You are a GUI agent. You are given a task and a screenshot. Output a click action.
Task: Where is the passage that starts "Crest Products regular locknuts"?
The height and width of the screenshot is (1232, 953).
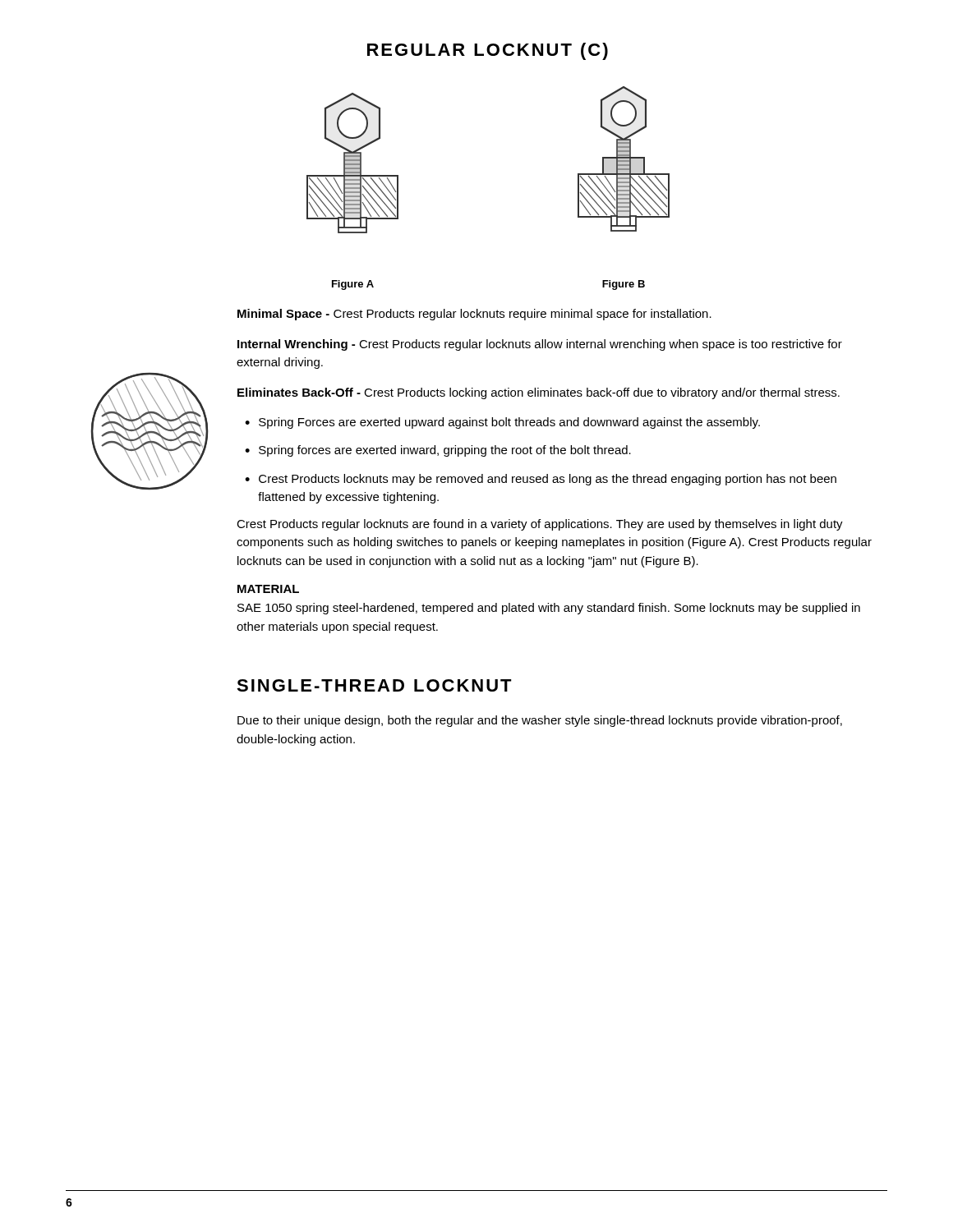(554, 542)
